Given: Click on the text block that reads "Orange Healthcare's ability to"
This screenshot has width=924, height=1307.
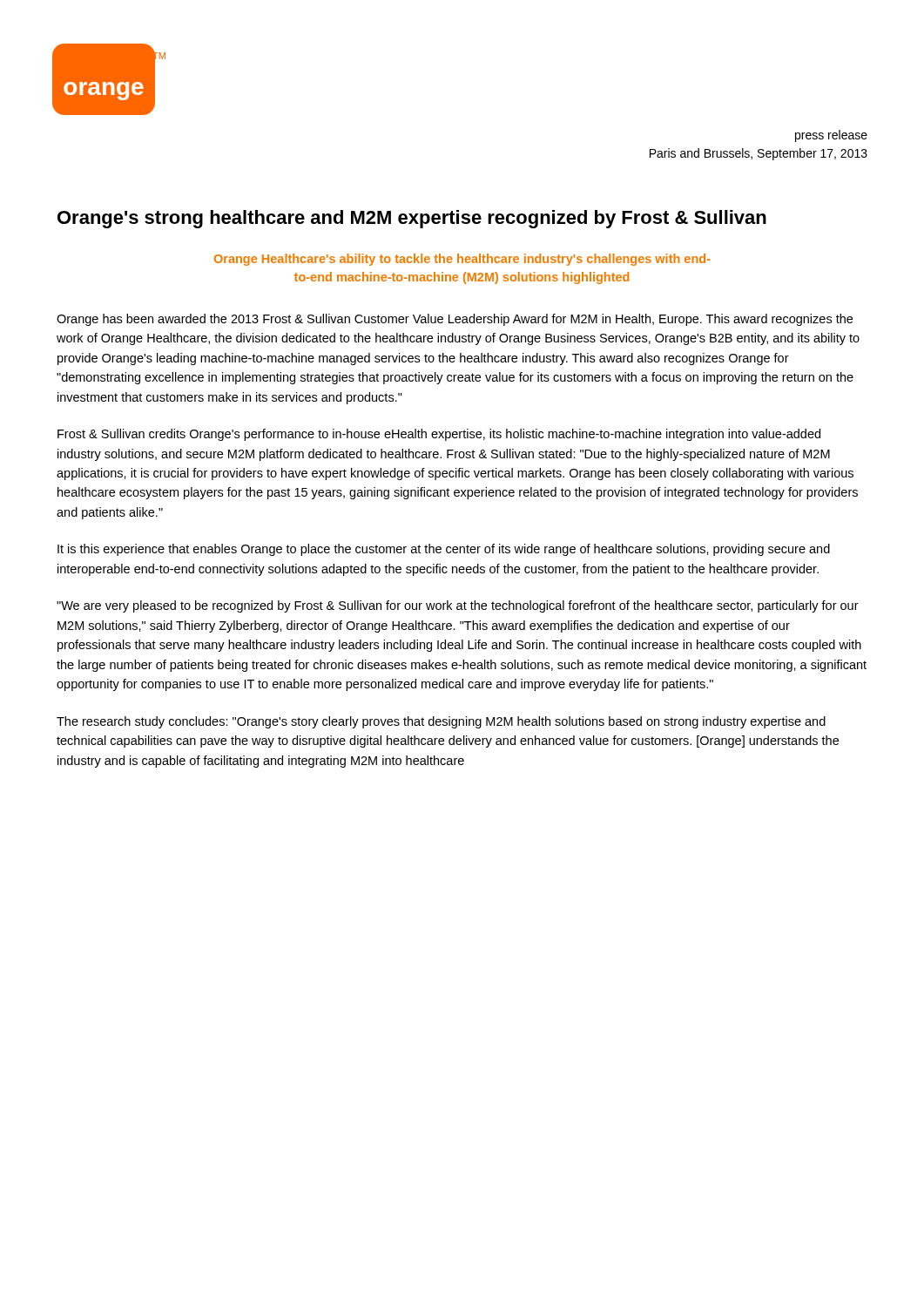Looking at the screenshot, I should click(462, 268).
